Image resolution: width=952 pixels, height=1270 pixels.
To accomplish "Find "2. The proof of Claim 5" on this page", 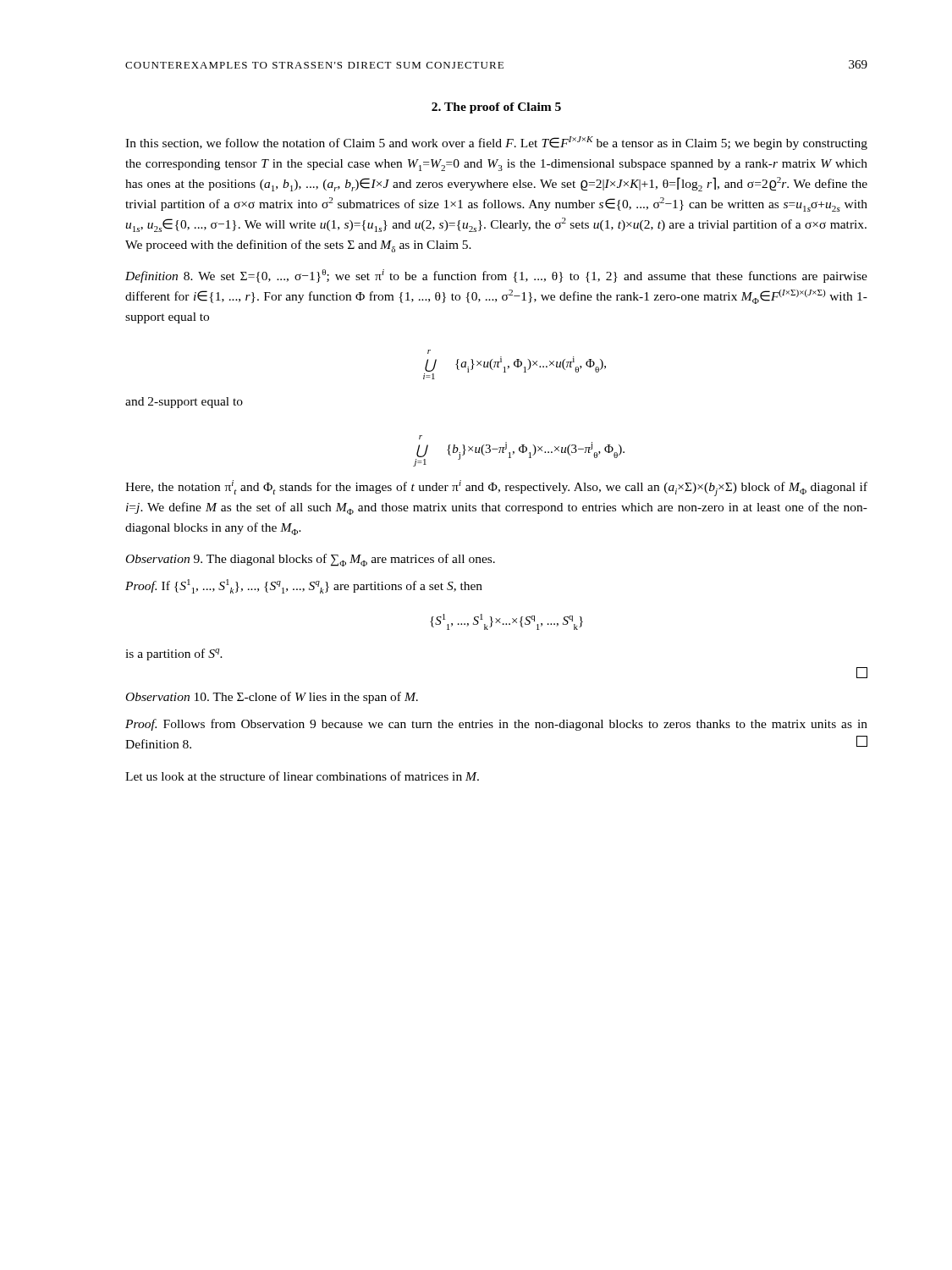I will coord(496,106).
